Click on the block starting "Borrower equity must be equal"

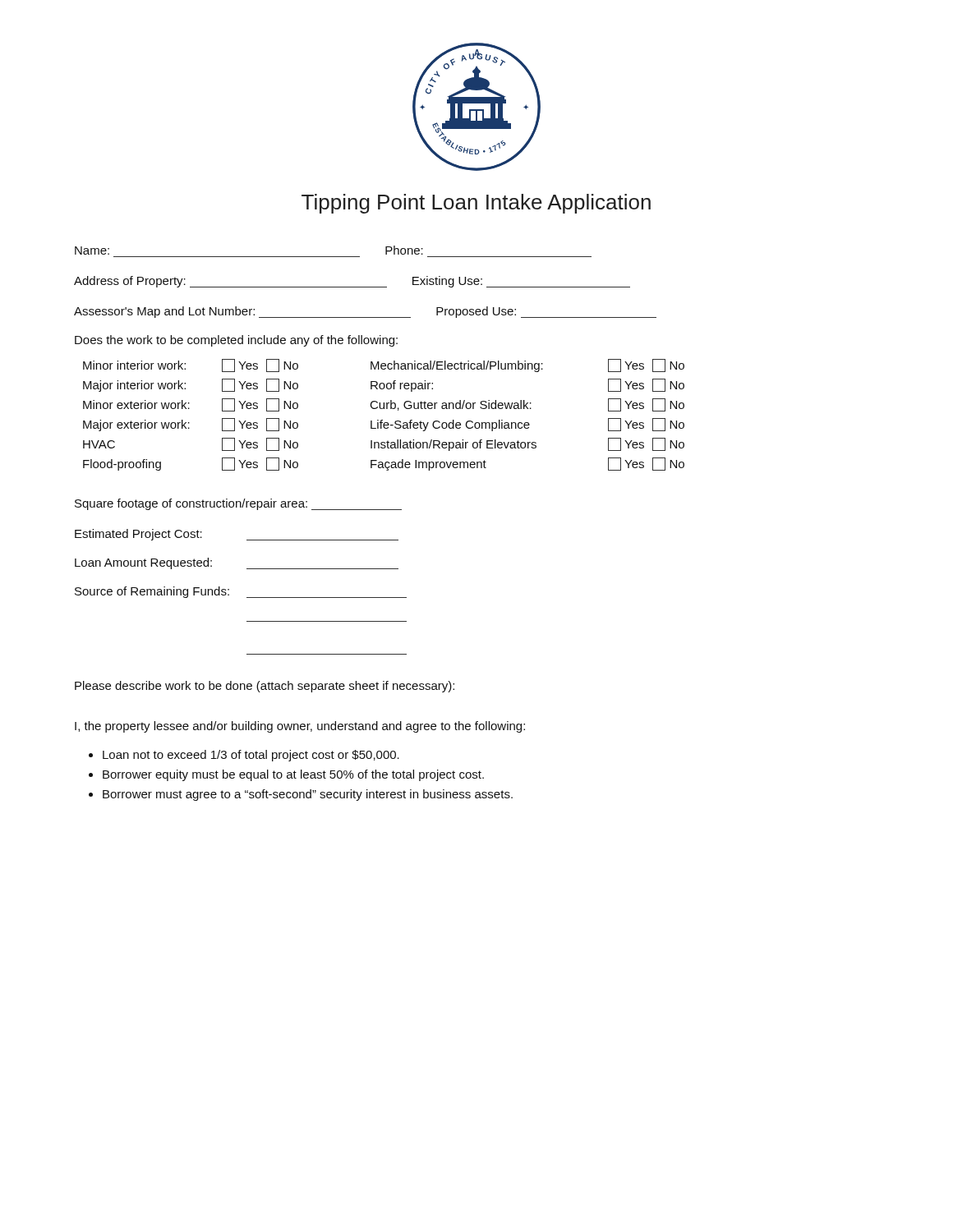(x=293, y=774)
